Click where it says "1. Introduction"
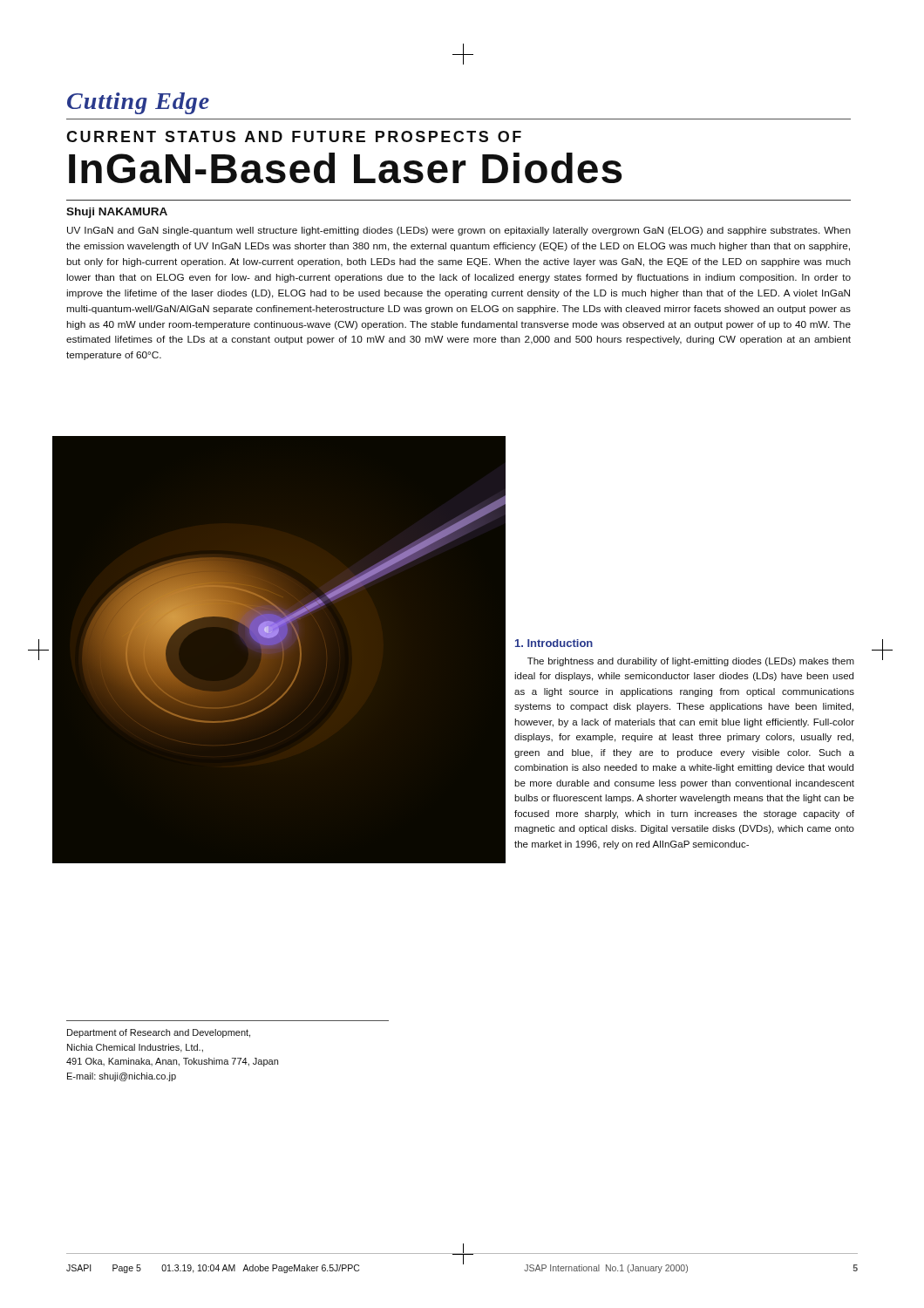 tap(554, 643)
